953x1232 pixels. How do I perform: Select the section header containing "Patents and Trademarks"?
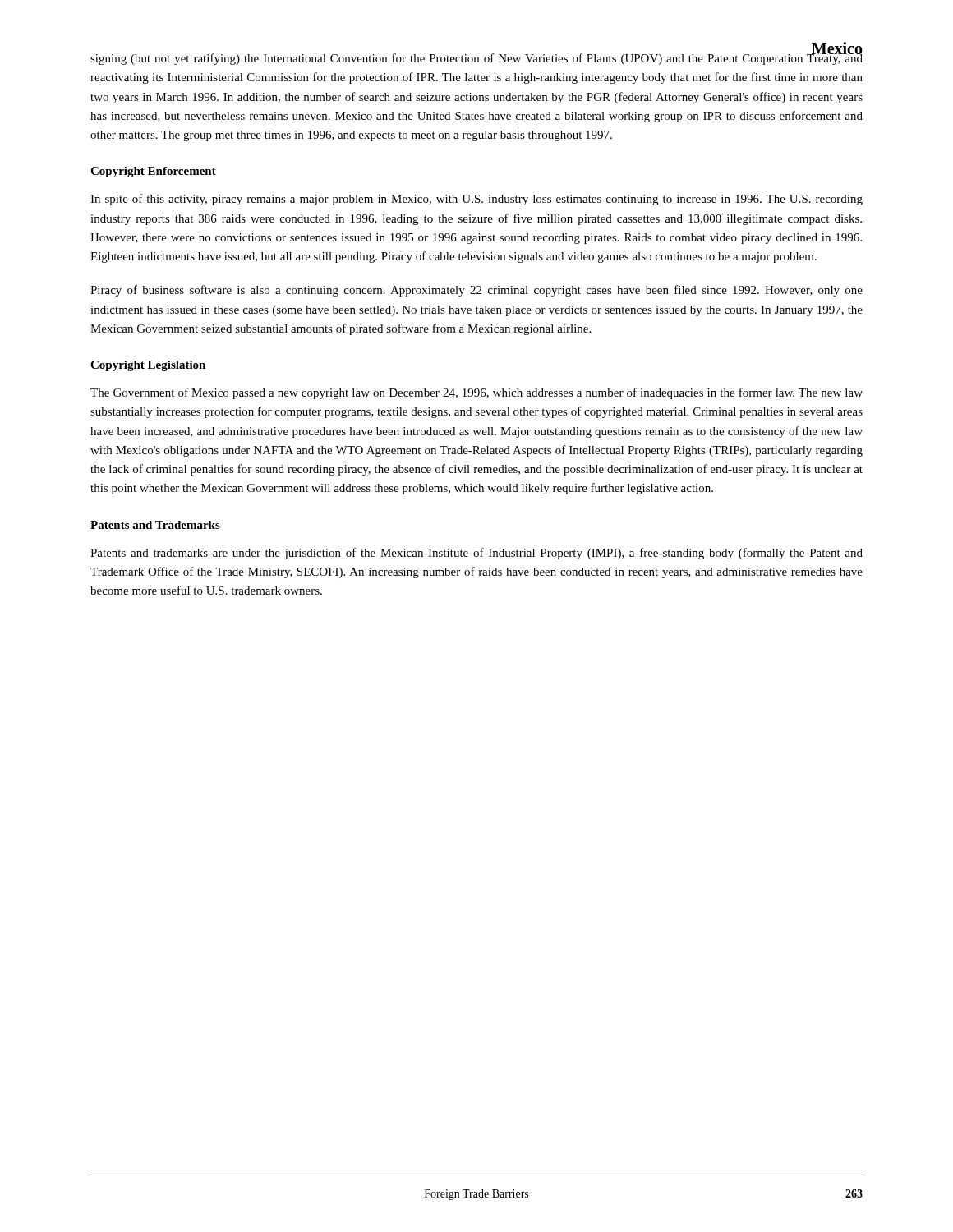click(155, 524)
